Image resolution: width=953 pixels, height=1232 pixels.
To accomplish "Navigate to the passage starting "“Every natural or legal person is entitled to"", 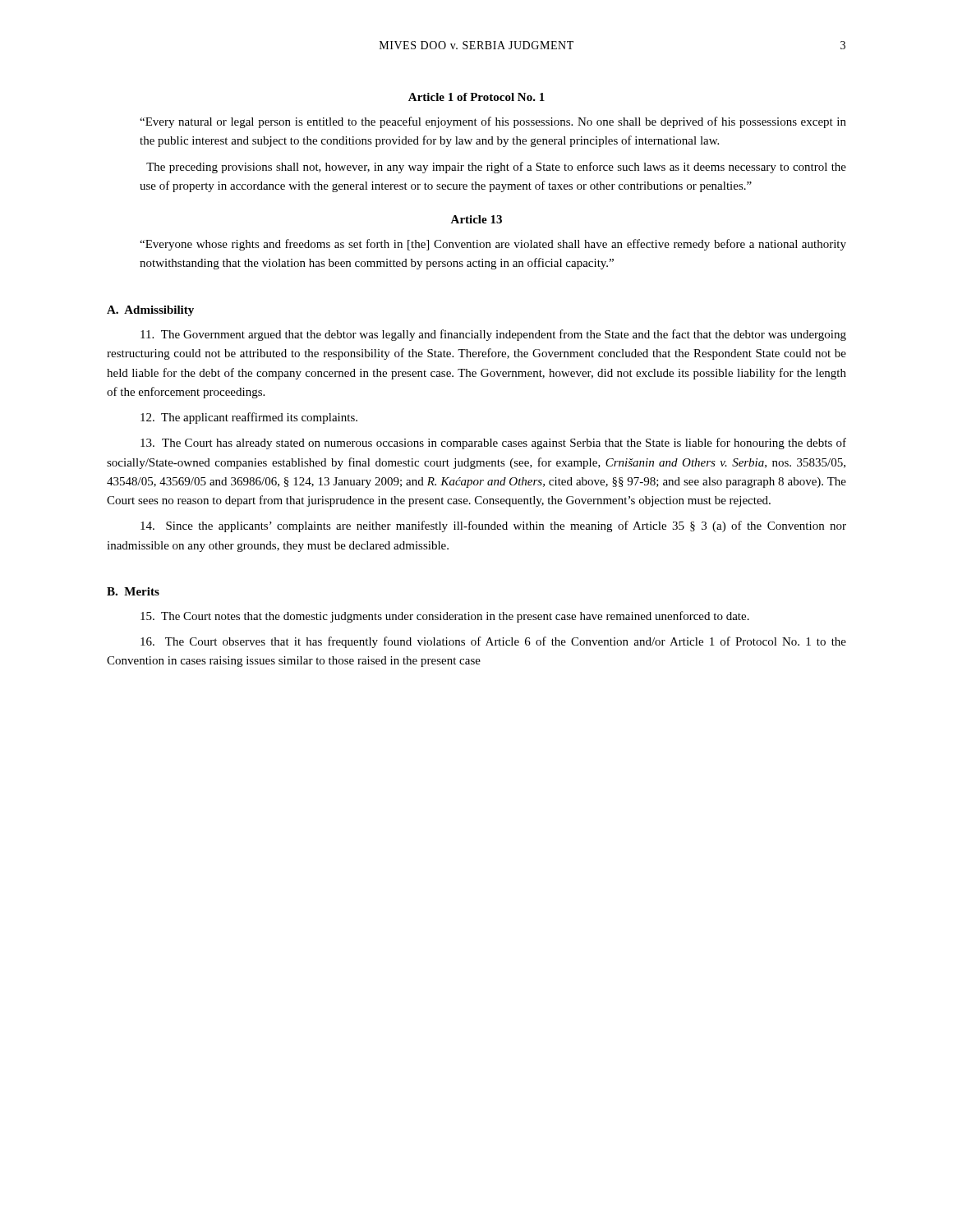I will [x=493, y=131].
